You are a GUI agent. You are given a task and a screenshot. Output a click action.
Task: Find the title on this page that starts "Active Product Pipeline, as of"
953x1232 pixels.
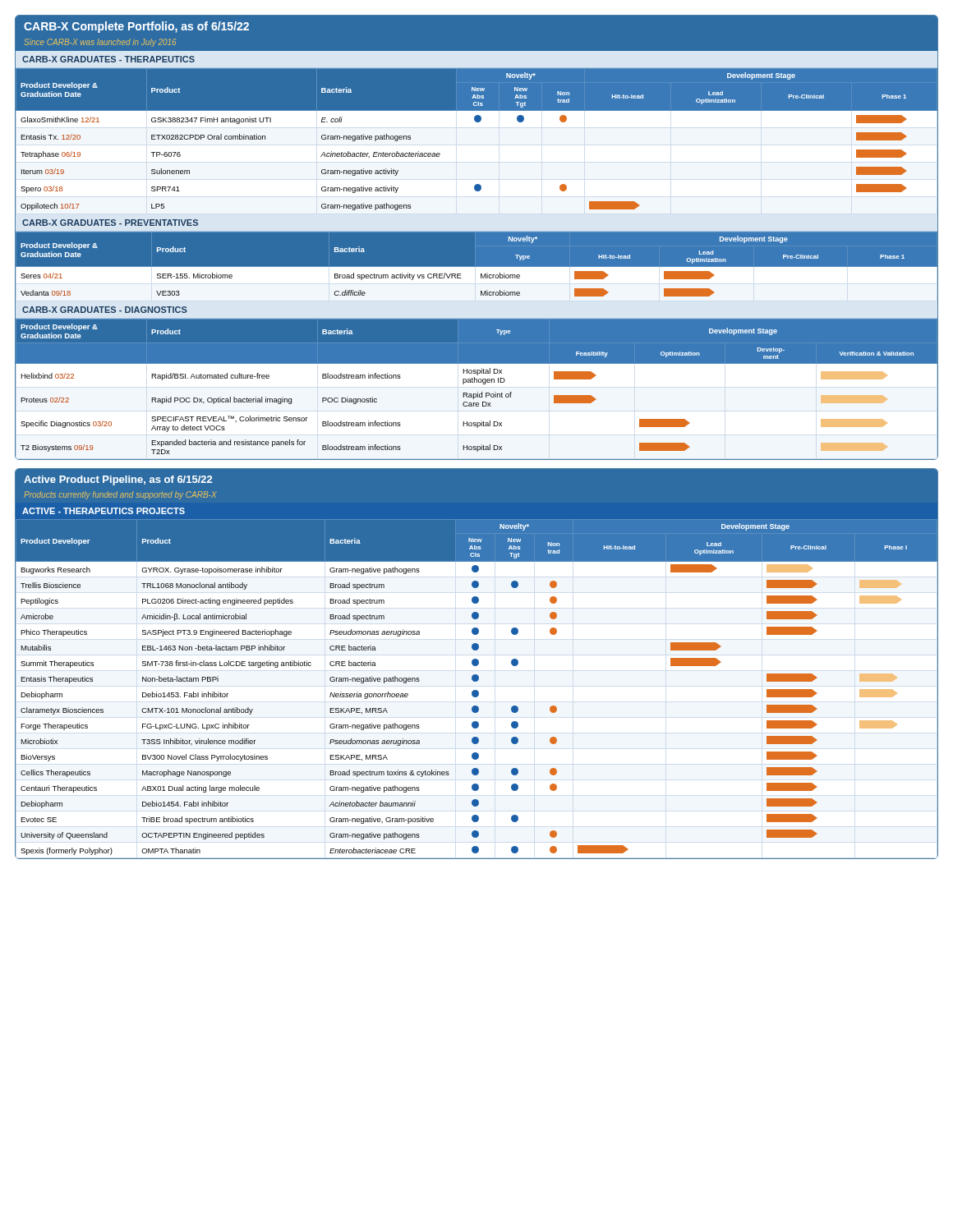pyautogui.click(x=476, y=664)
